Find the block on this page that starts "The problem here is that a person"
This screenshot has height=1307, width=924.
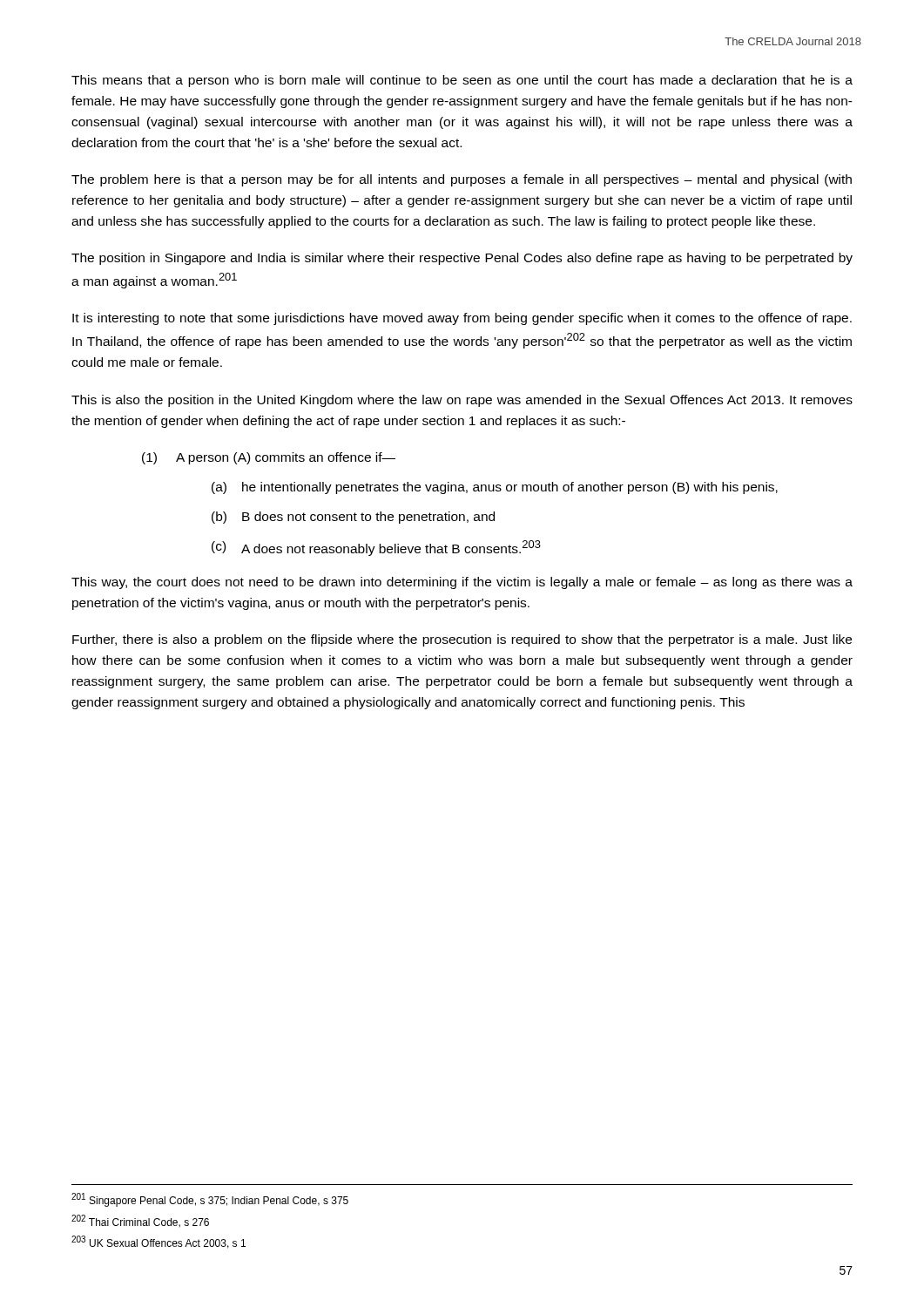[462, 200]
